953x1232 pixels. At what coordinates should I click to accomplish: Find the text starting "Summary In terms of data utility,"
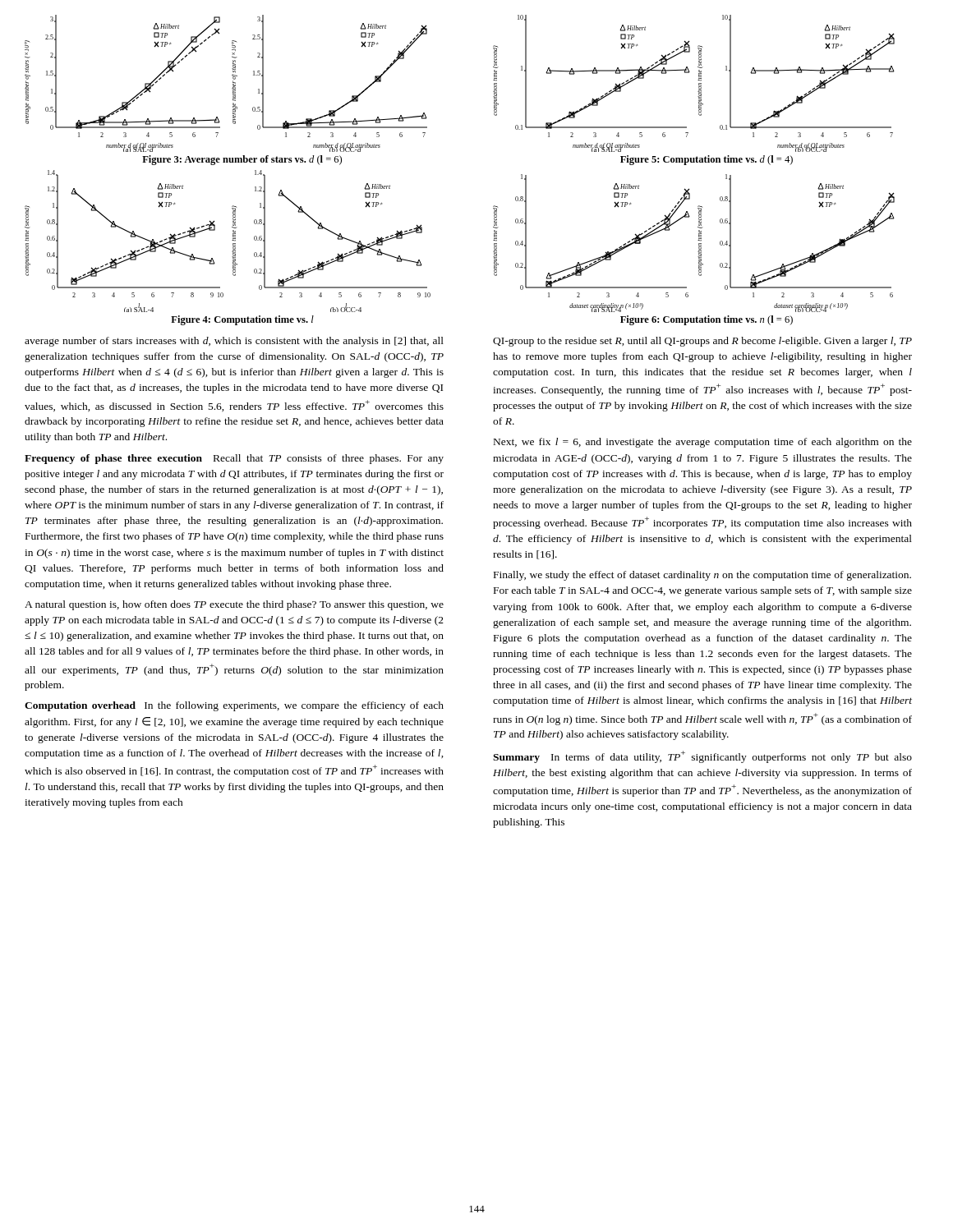702,788
